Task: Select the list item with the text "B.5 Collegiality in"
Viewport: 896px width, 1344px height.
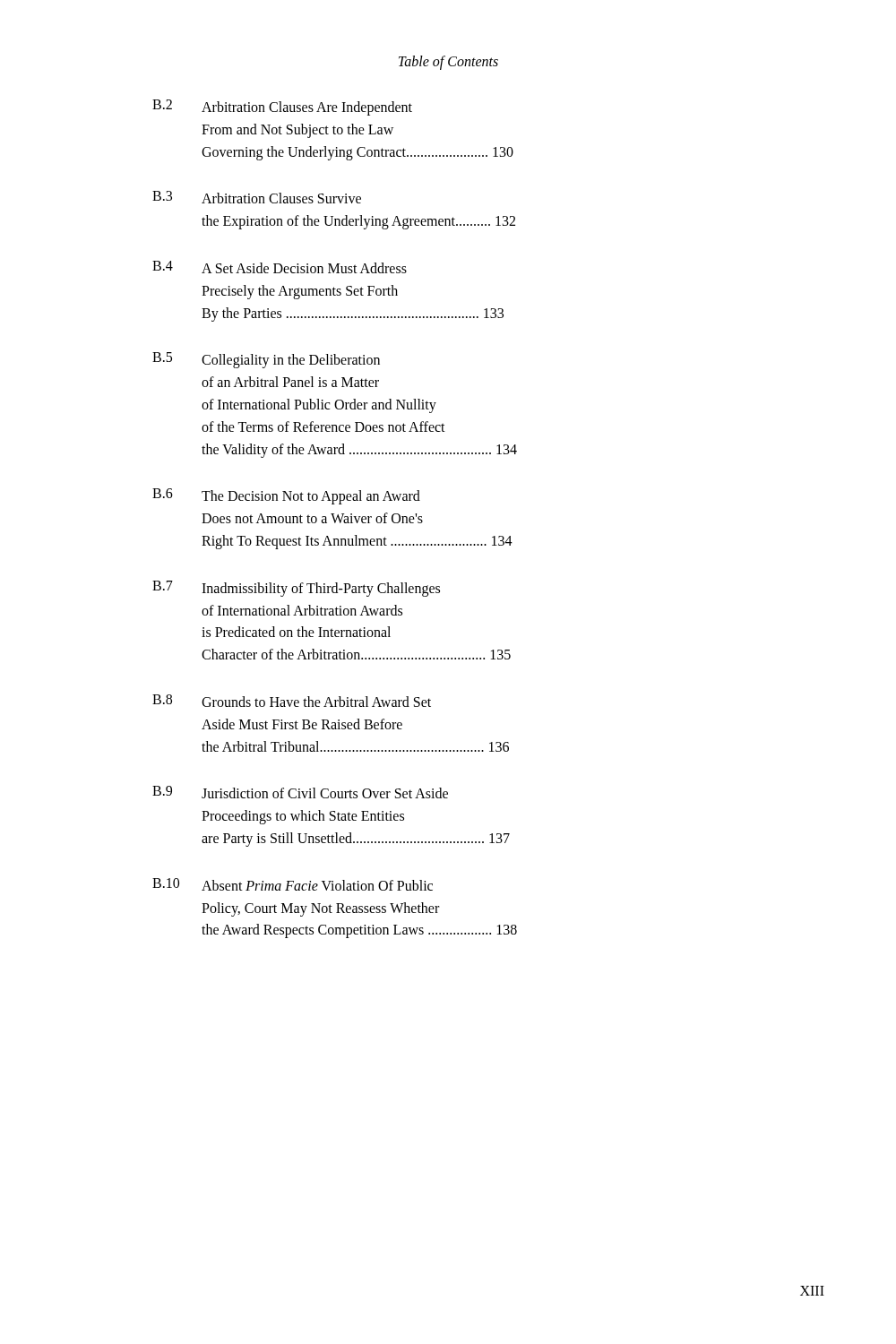Action: point(266,360)
